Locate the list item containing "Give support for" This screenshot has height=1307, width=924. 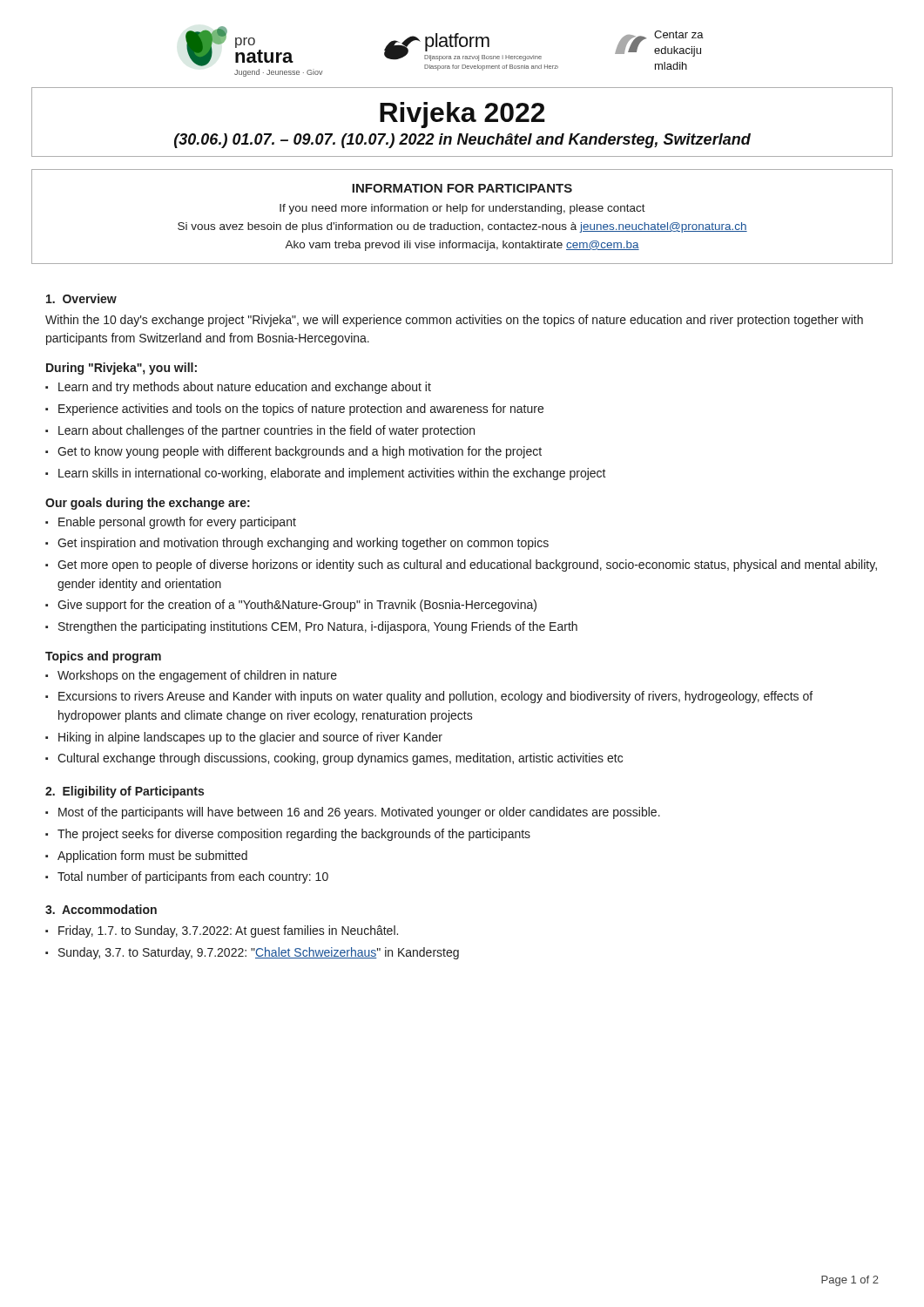pos(297,605)
